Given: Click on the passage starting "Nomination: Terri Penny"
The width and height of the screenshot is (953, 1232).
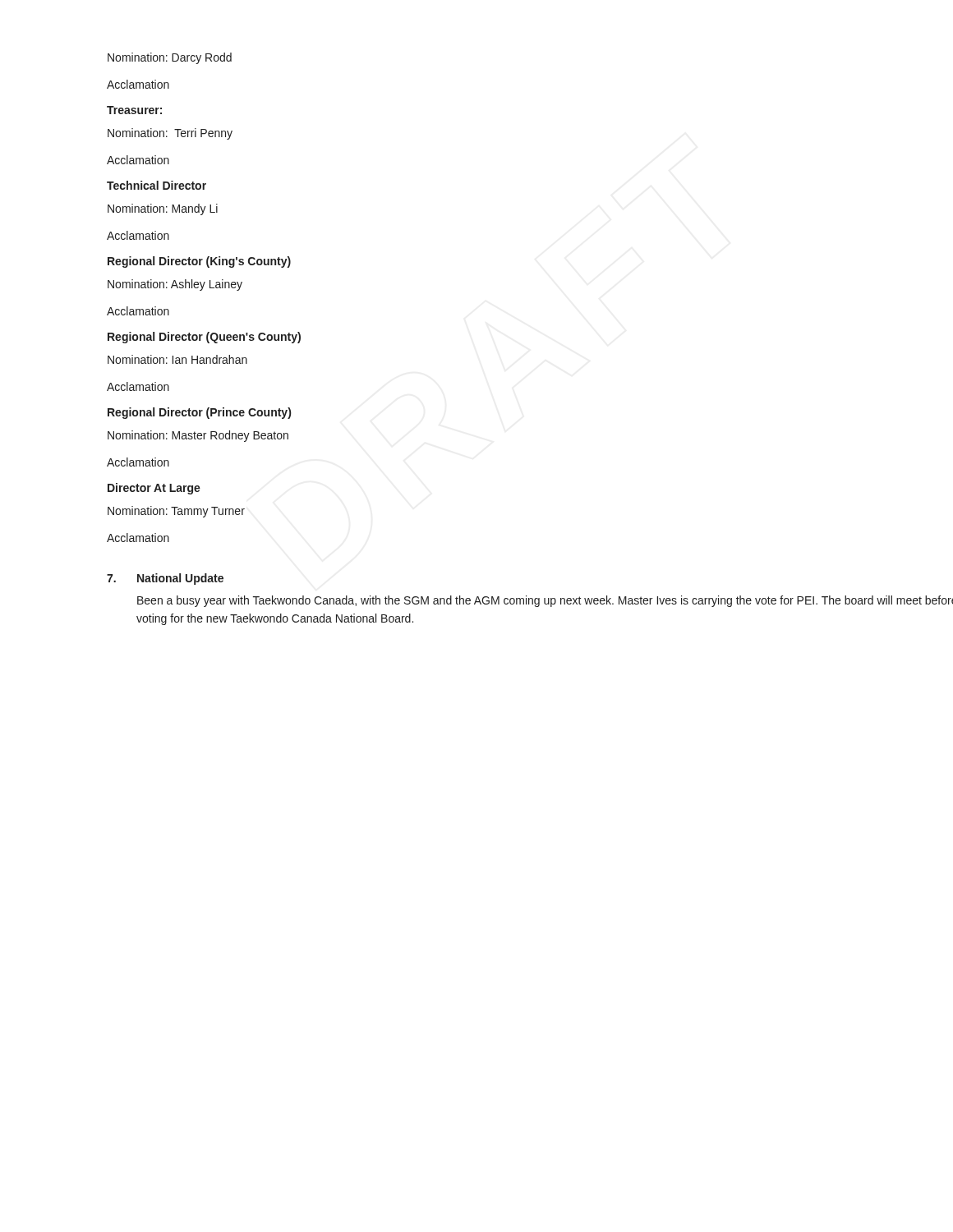Looking at the screenshot, I should pyautogui.click(x=170, y=133).
